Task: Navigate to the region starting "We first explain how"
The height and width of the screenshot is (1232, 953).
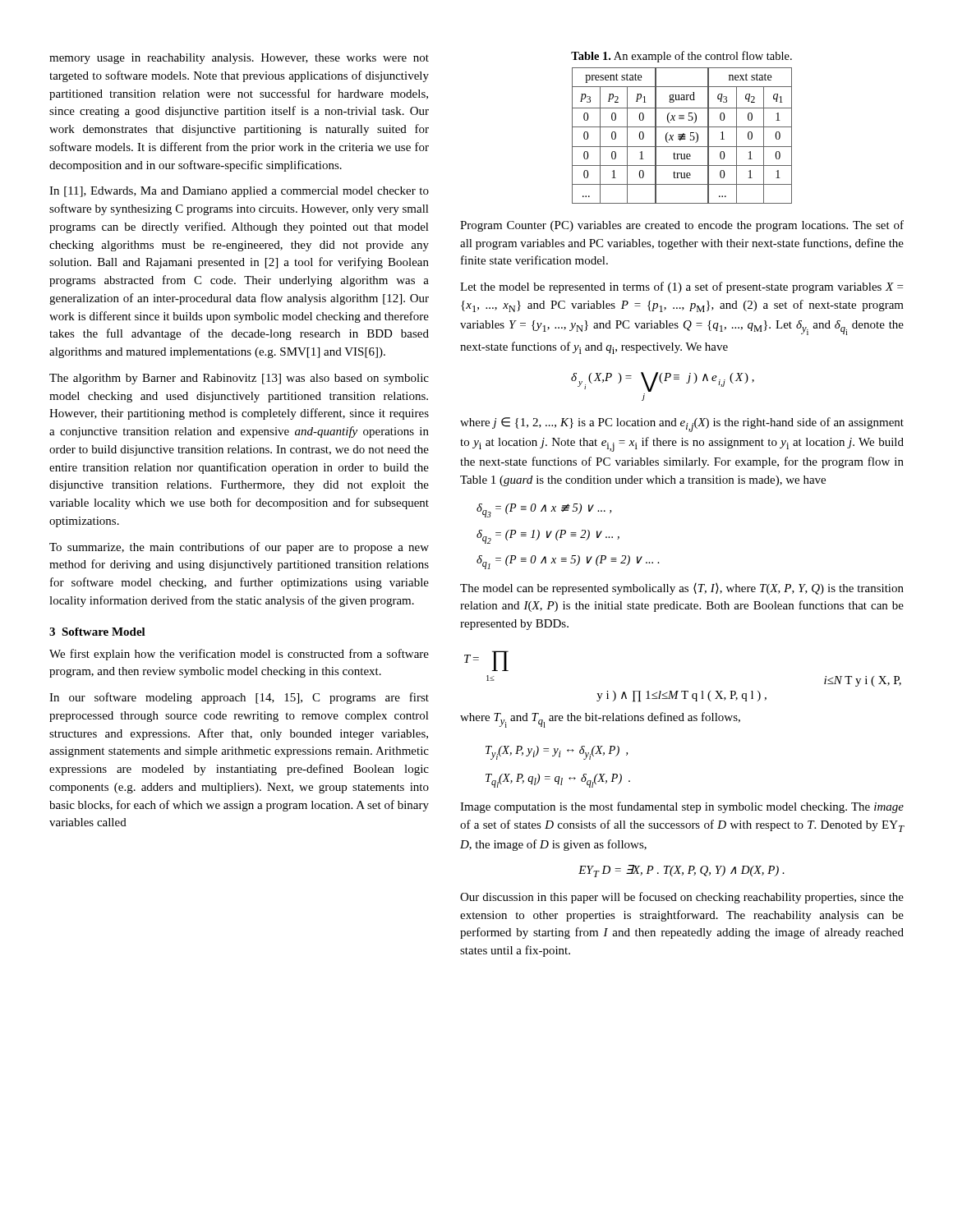Action: pyautogui.click(x=239, y=663)
